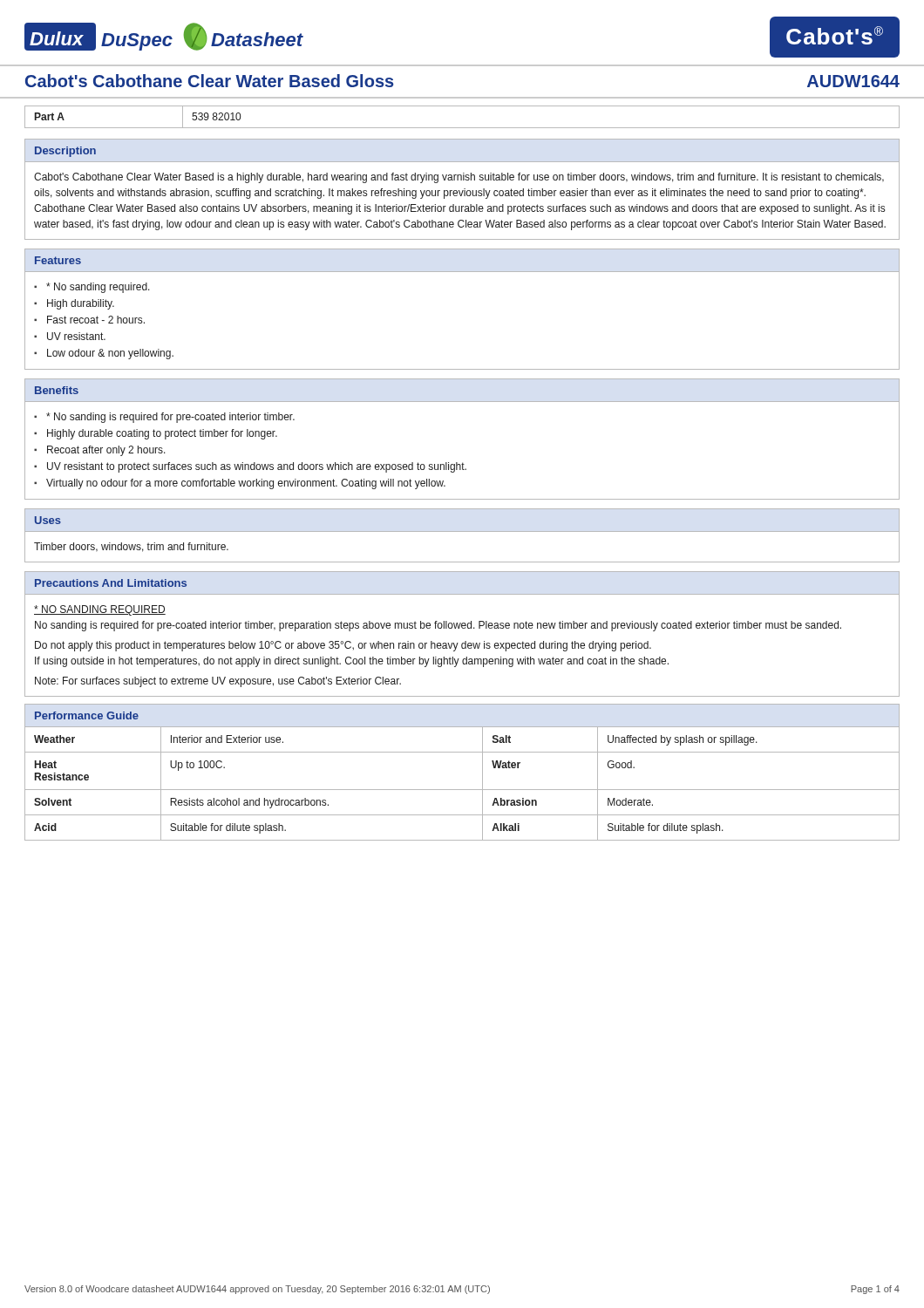Image resolution: width=924 pixels, height=1308 pixels.
Task: Locate the list item that reads "UV resistant."
Action: [x=76, y=337]
